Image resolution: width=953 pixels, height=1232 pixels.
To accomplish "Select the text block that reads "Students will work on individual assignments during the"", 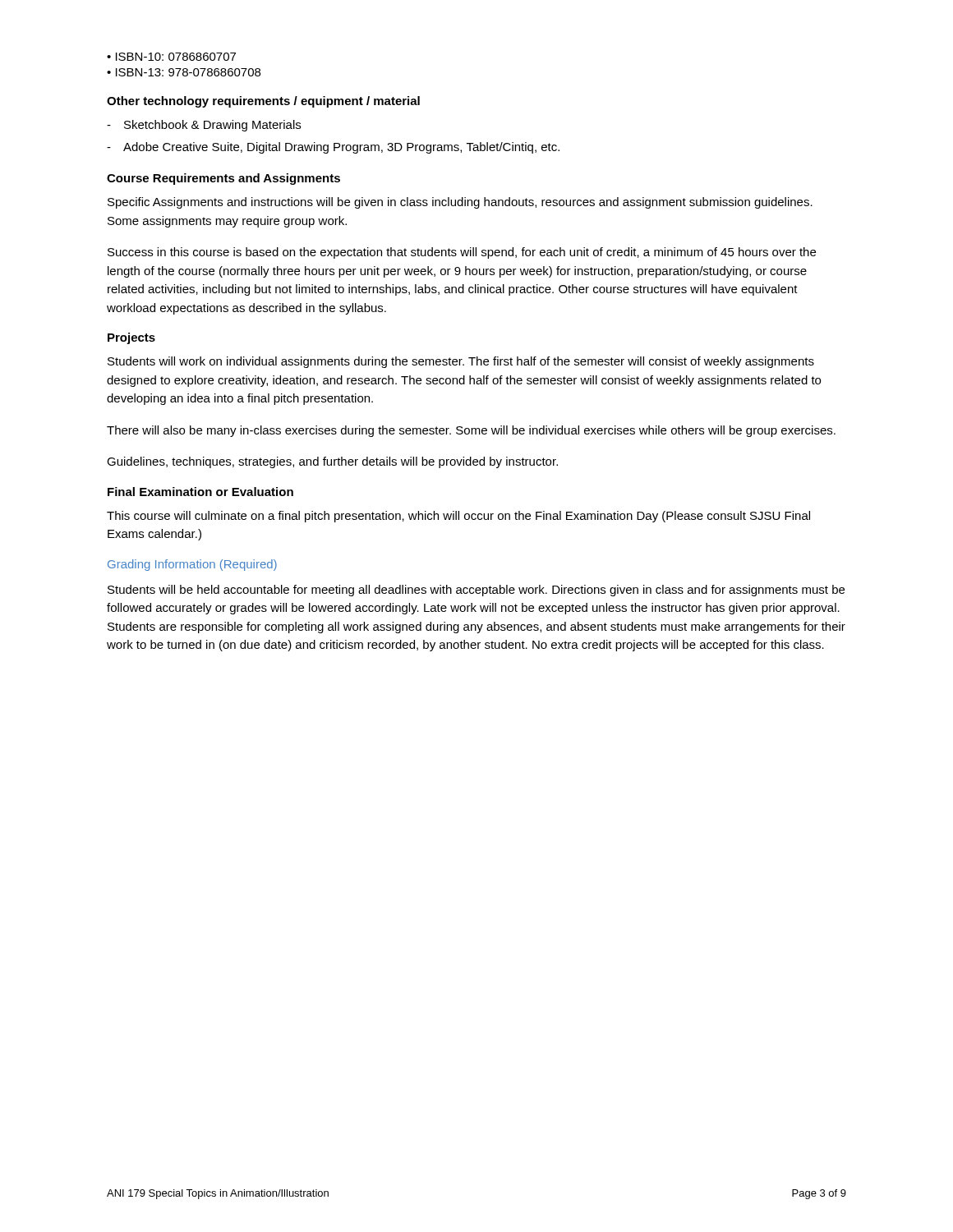I will click(464, 379).
